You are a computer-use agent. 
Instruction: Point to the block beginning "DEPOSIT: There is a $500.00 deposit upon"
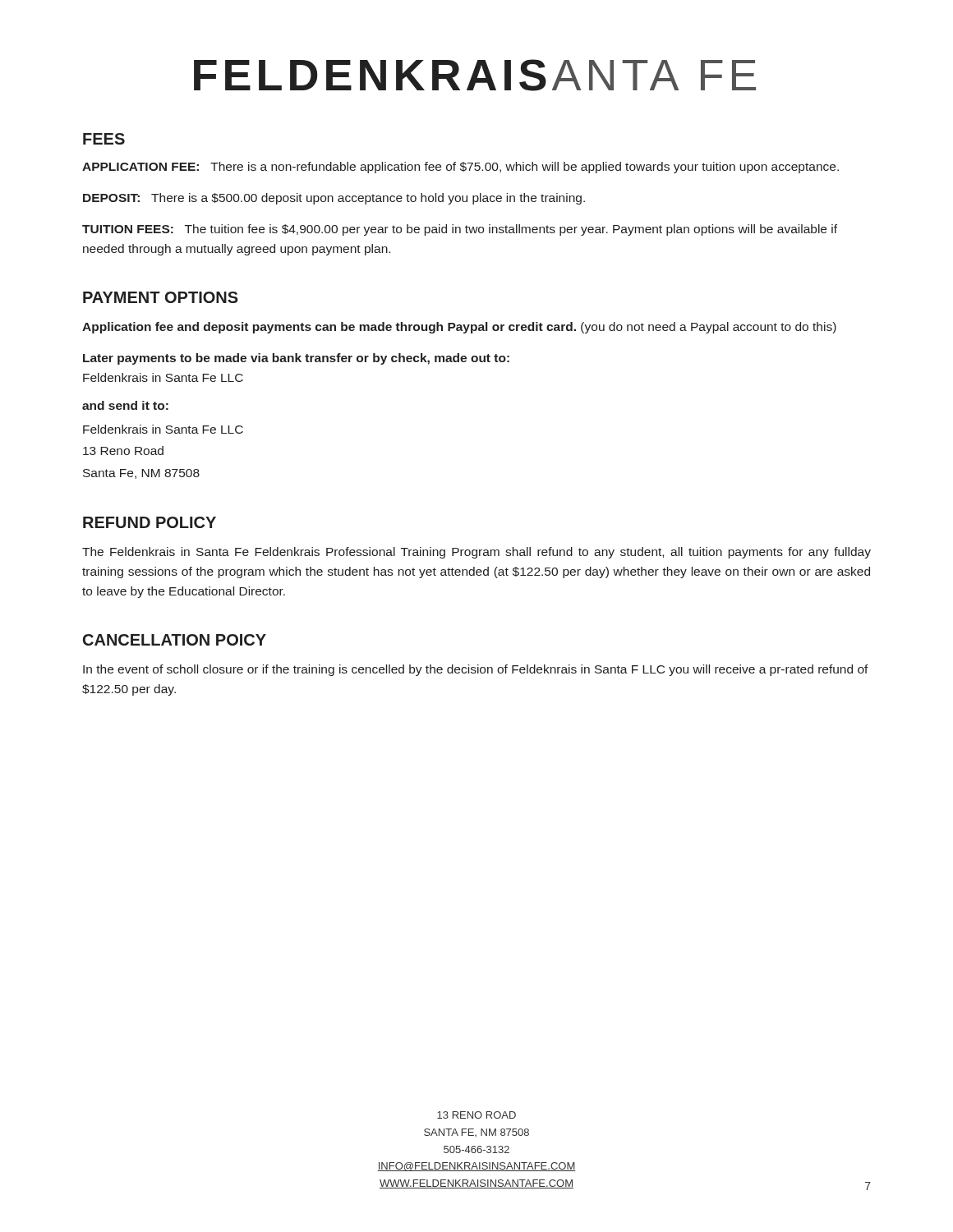point(334,198)
